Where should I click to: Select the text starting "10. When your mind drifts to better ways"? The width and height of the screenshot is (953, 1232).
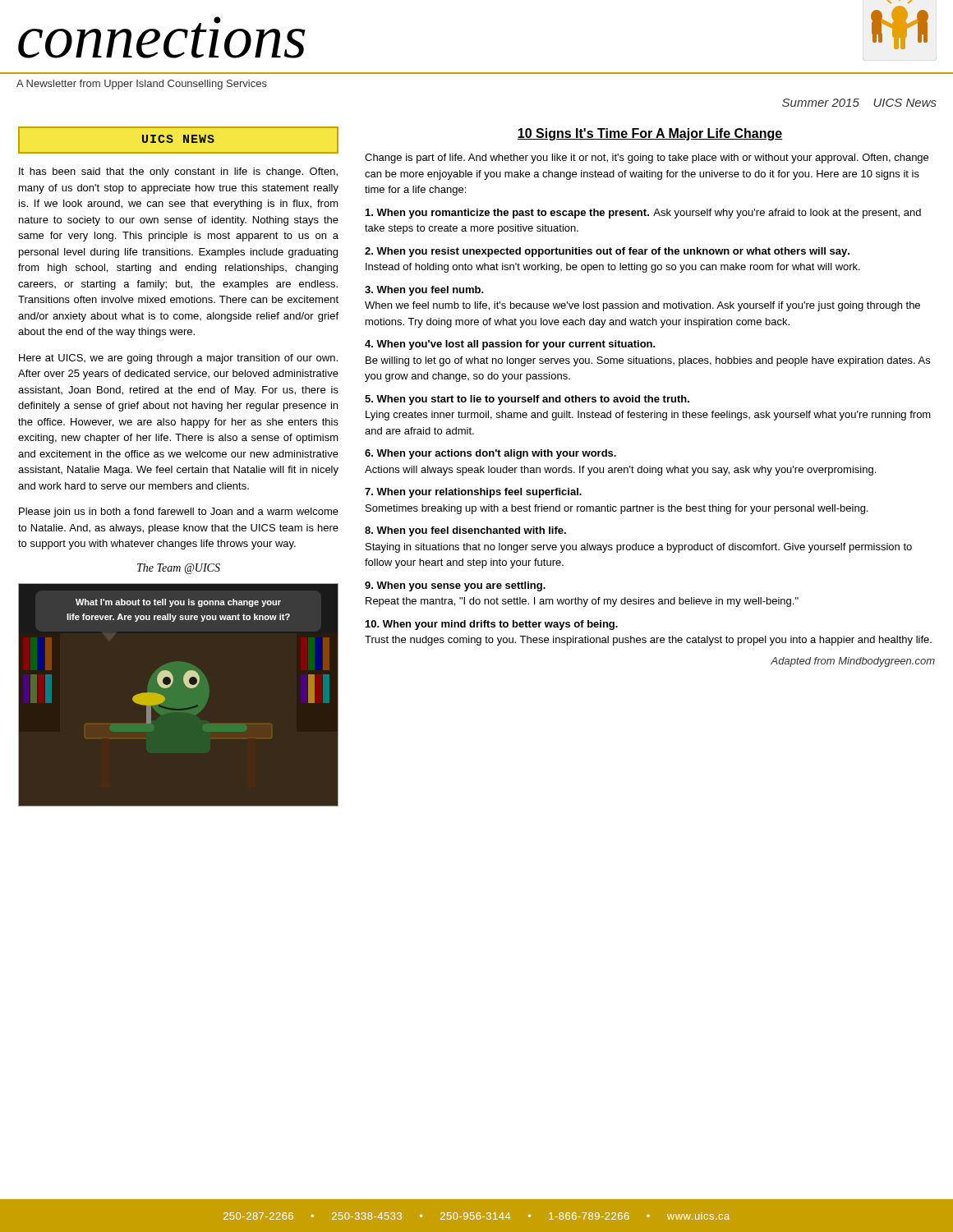coord(650,632)
